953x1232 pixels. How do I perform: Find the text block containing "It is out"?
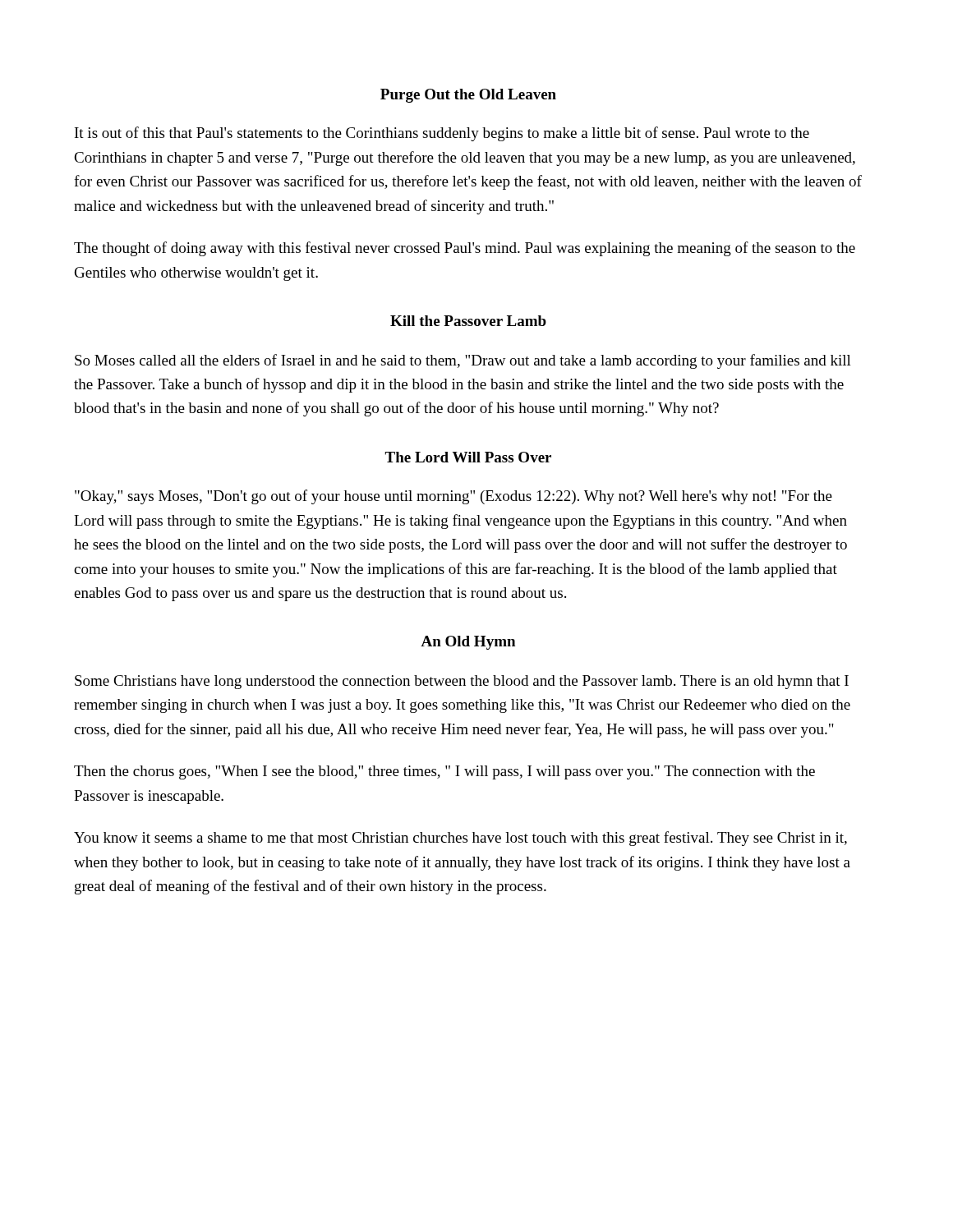tap(468, 169)
